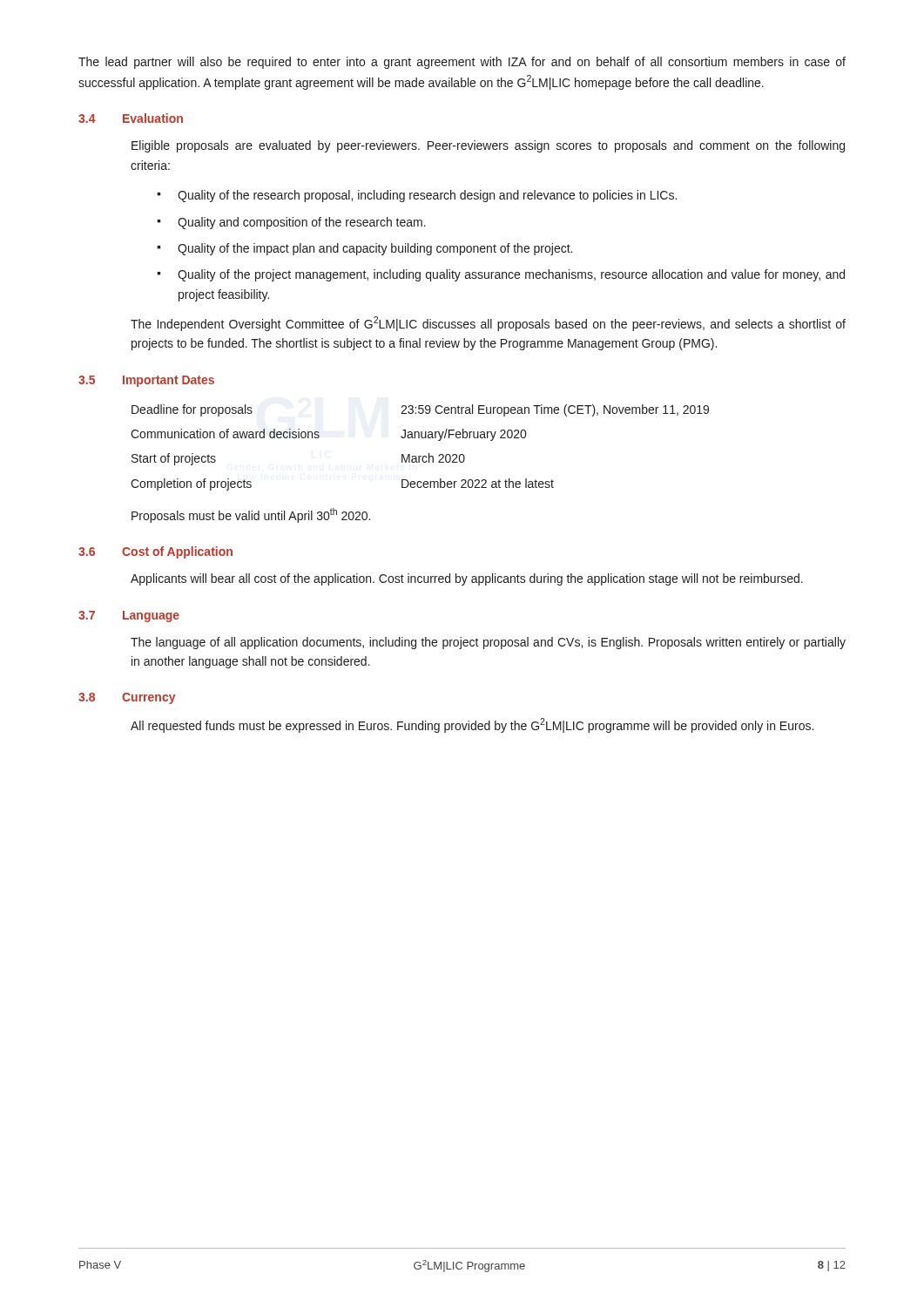Find the passage starting "3.4 Evaluation"

(131, 119)
